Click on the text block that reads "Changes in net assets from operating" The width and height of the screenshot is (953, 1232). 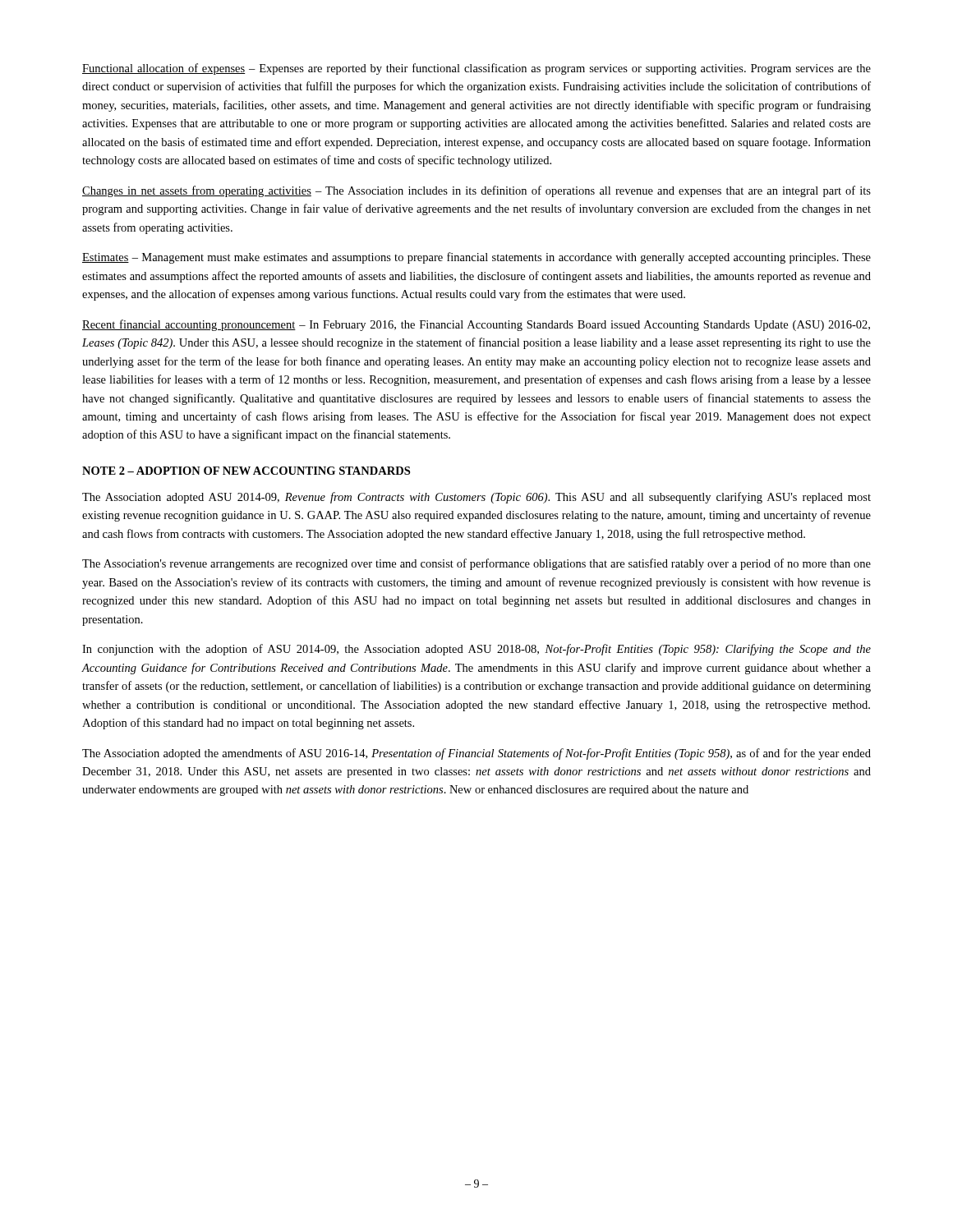point(476,209)
